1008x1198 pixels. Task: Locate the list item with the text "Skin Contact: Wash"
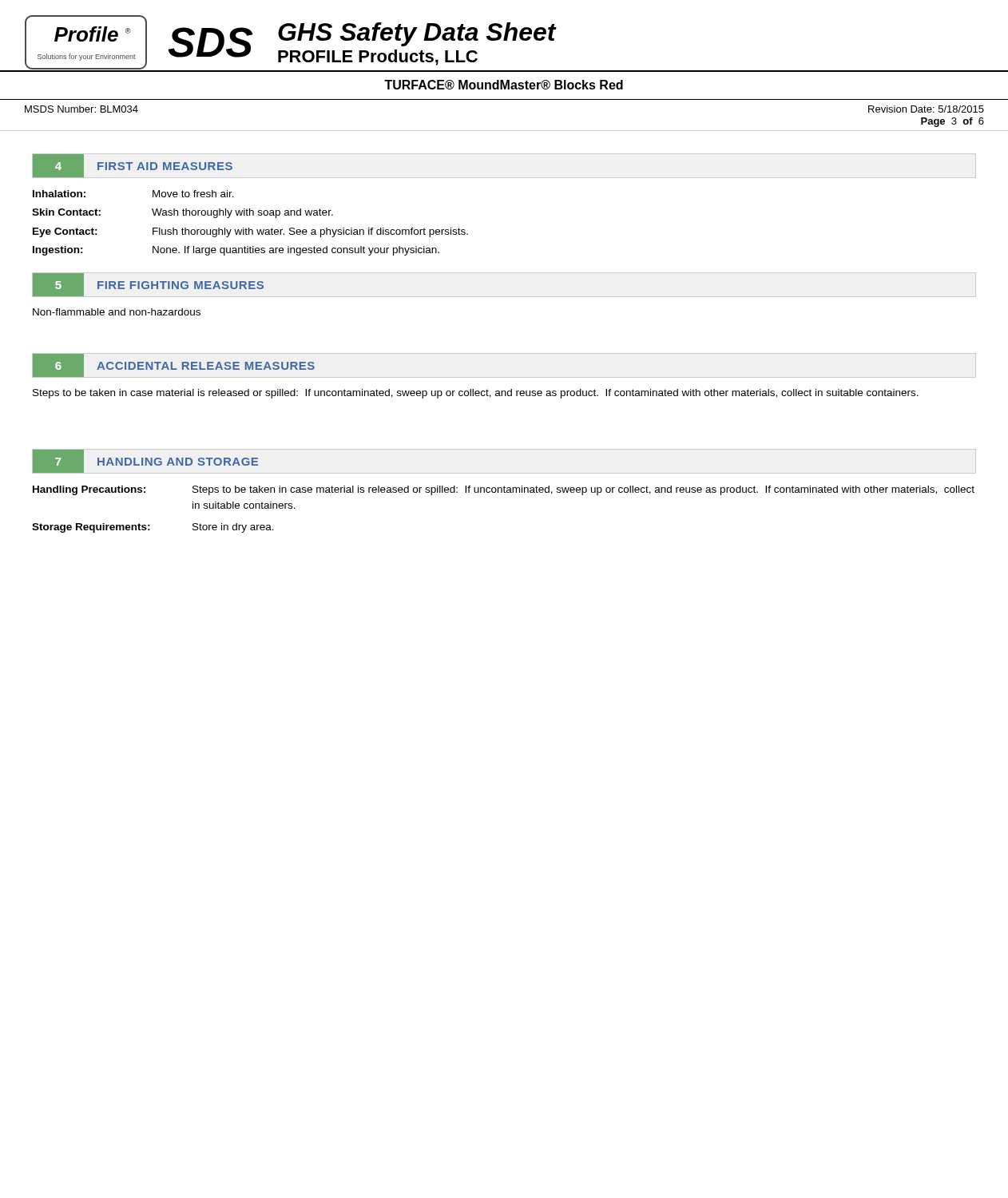tap(183, 213)
